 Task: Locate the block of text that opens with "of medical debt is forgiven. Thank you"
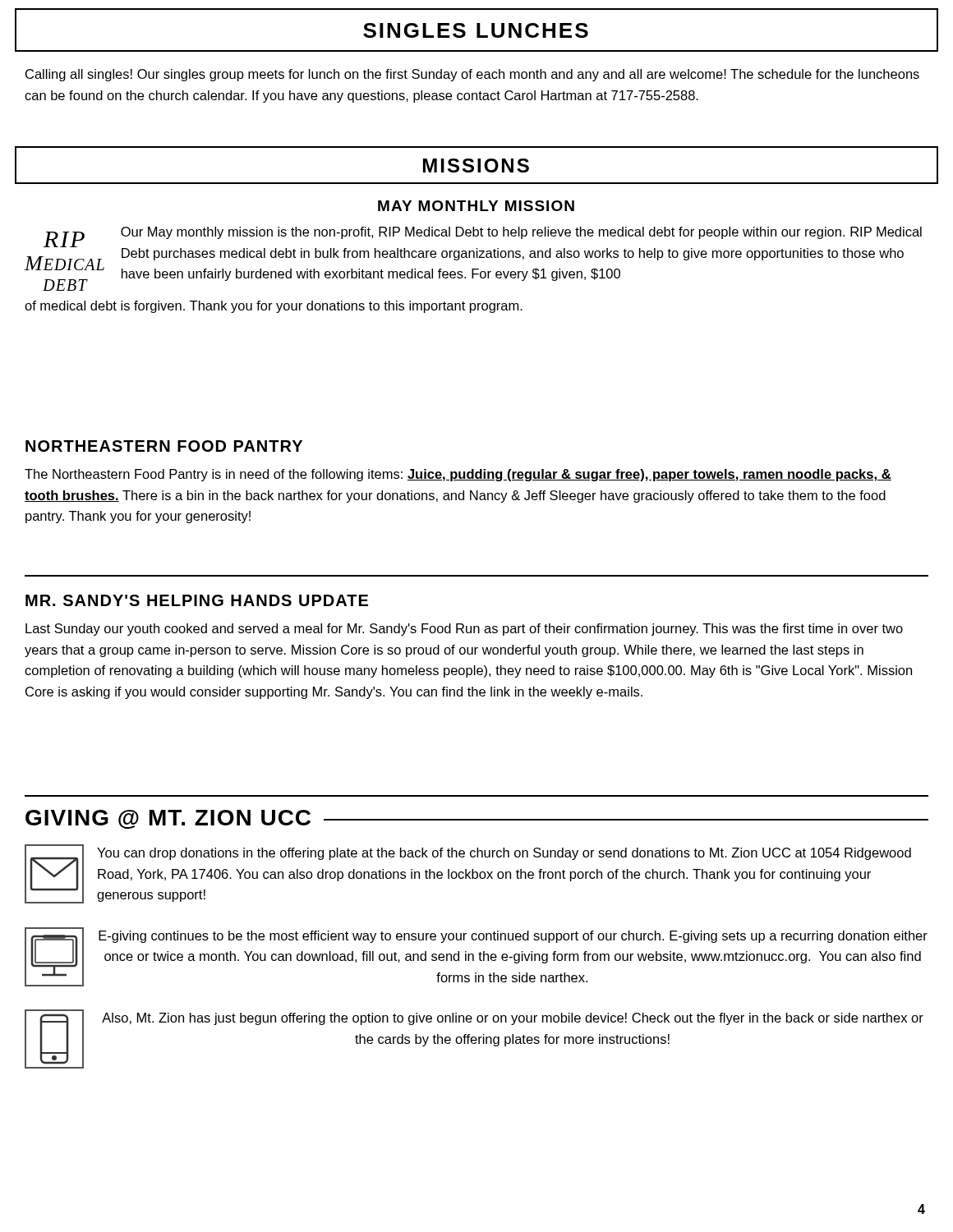[x=274, y=305]
